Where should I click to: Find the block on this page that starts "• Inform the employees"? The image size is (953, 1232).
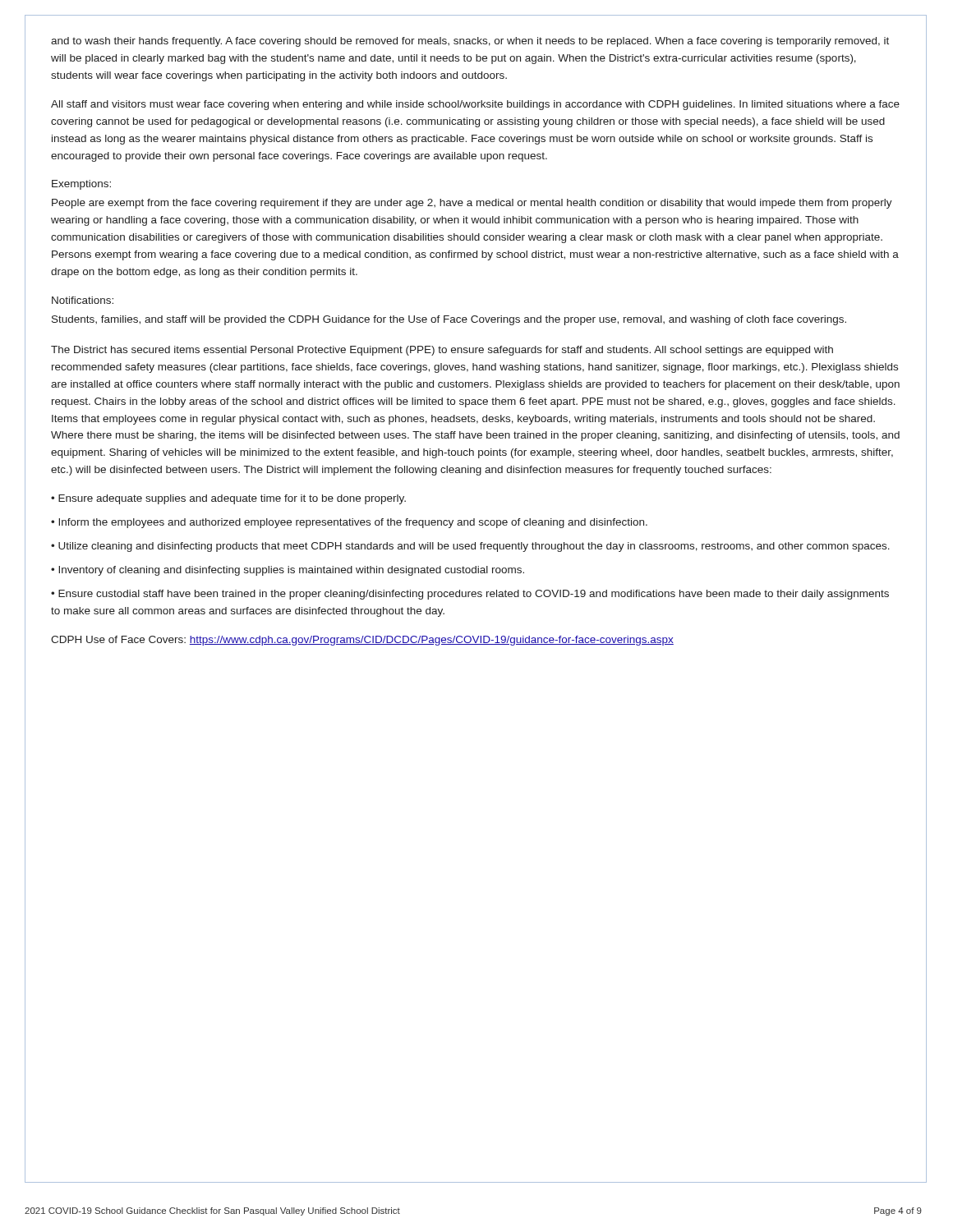click(x=349, y=522)
